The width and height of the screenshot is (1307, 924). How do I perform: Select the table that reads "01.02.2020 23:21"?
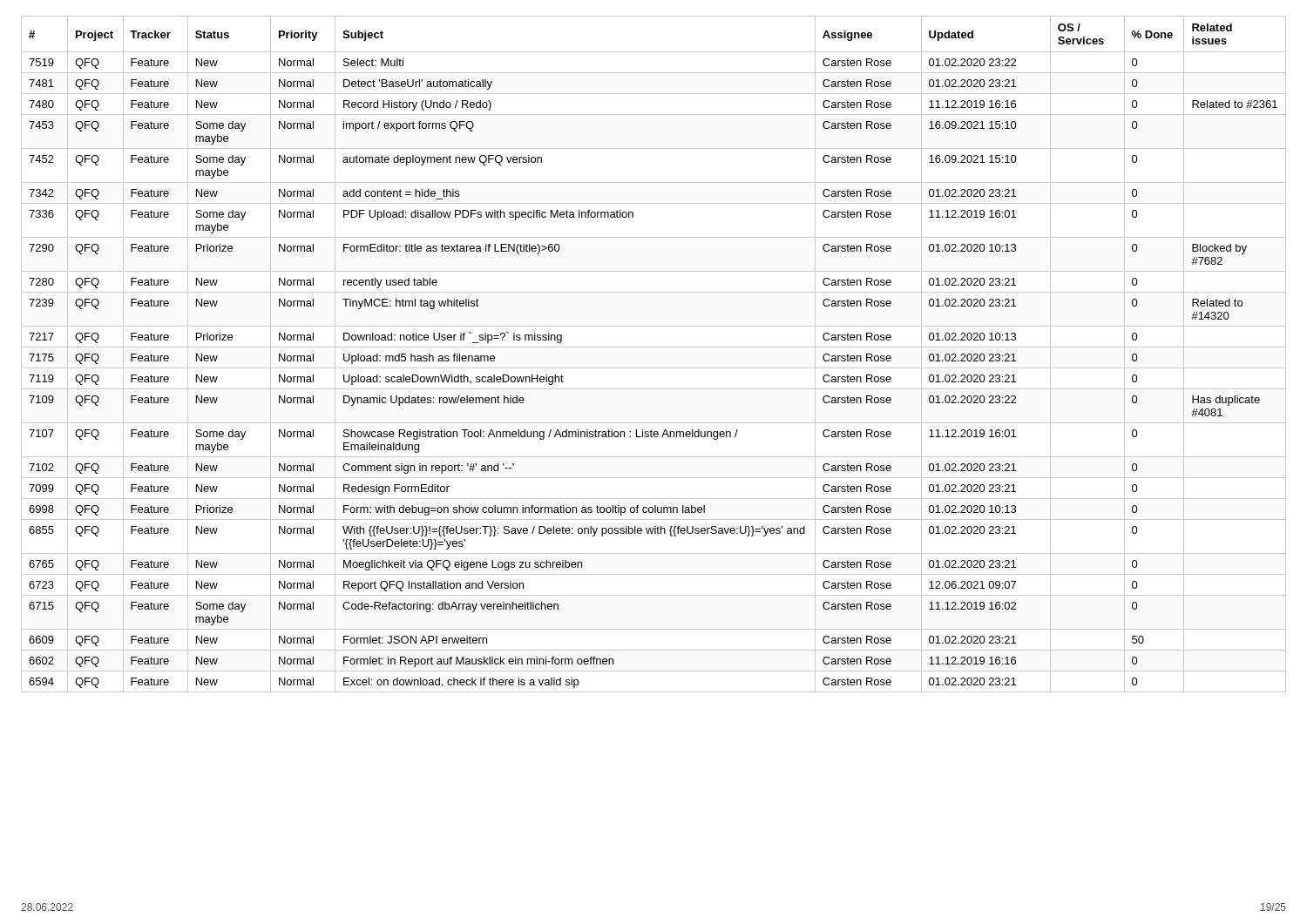pyautogui.click(x=654, y=354)
